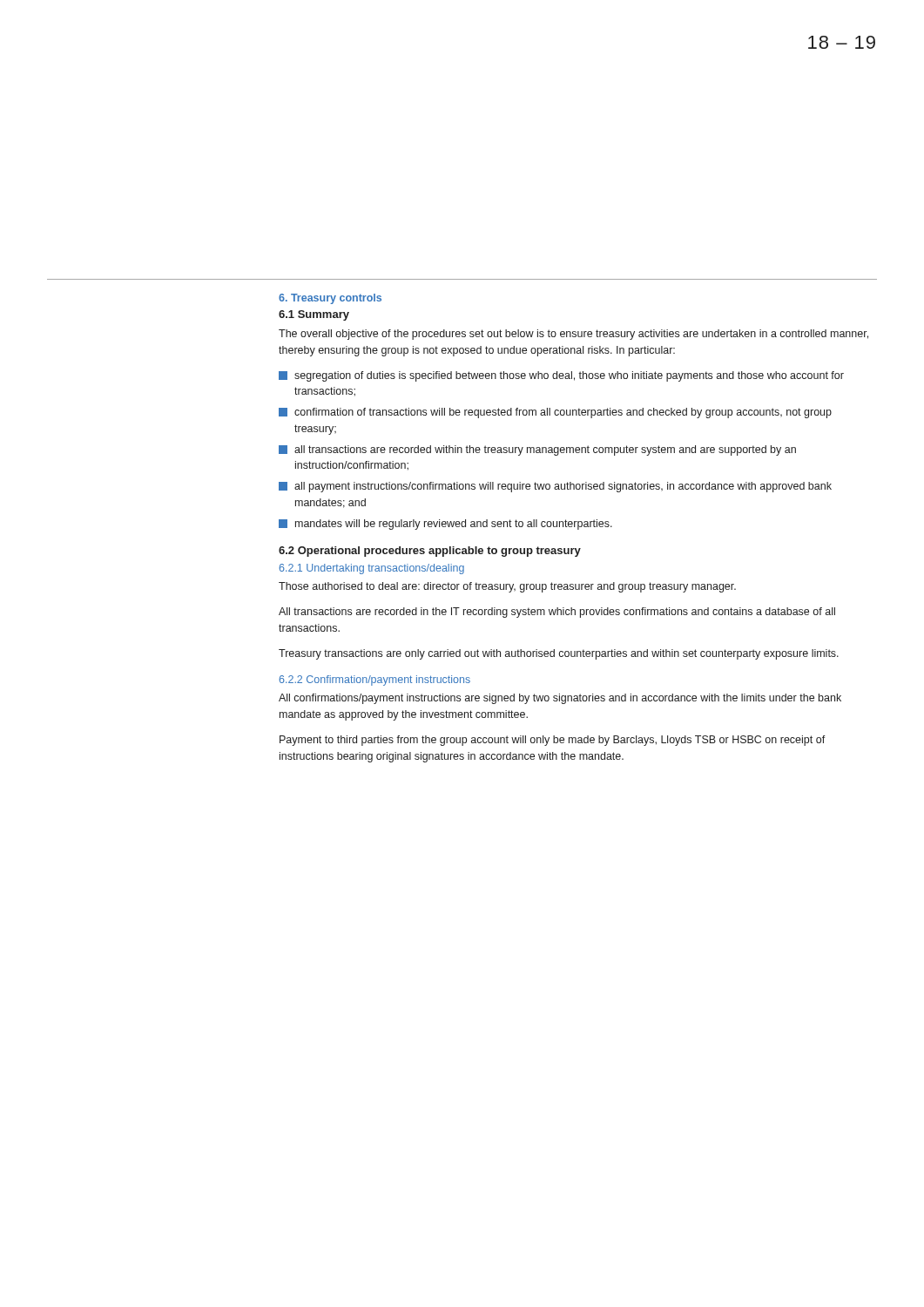The width and height of the screenshot is (924, 1307).
Task: Find the passage starting "6.2 Operational procedures applicable to"
Action: pos(430,551)
